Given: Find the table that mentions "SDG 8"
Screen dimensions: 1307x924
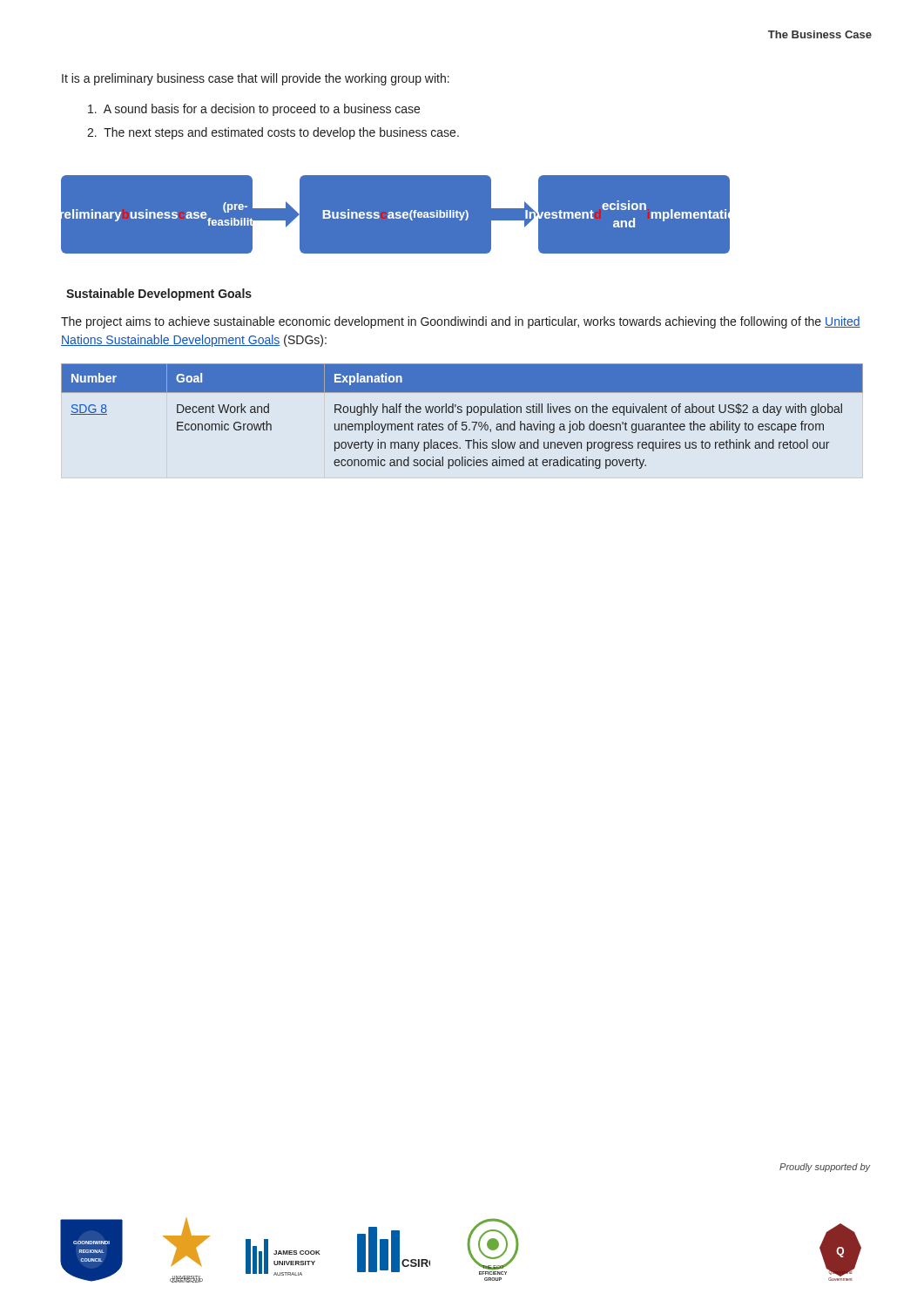Looking at the screenshot, I should (x=462, y=421).
